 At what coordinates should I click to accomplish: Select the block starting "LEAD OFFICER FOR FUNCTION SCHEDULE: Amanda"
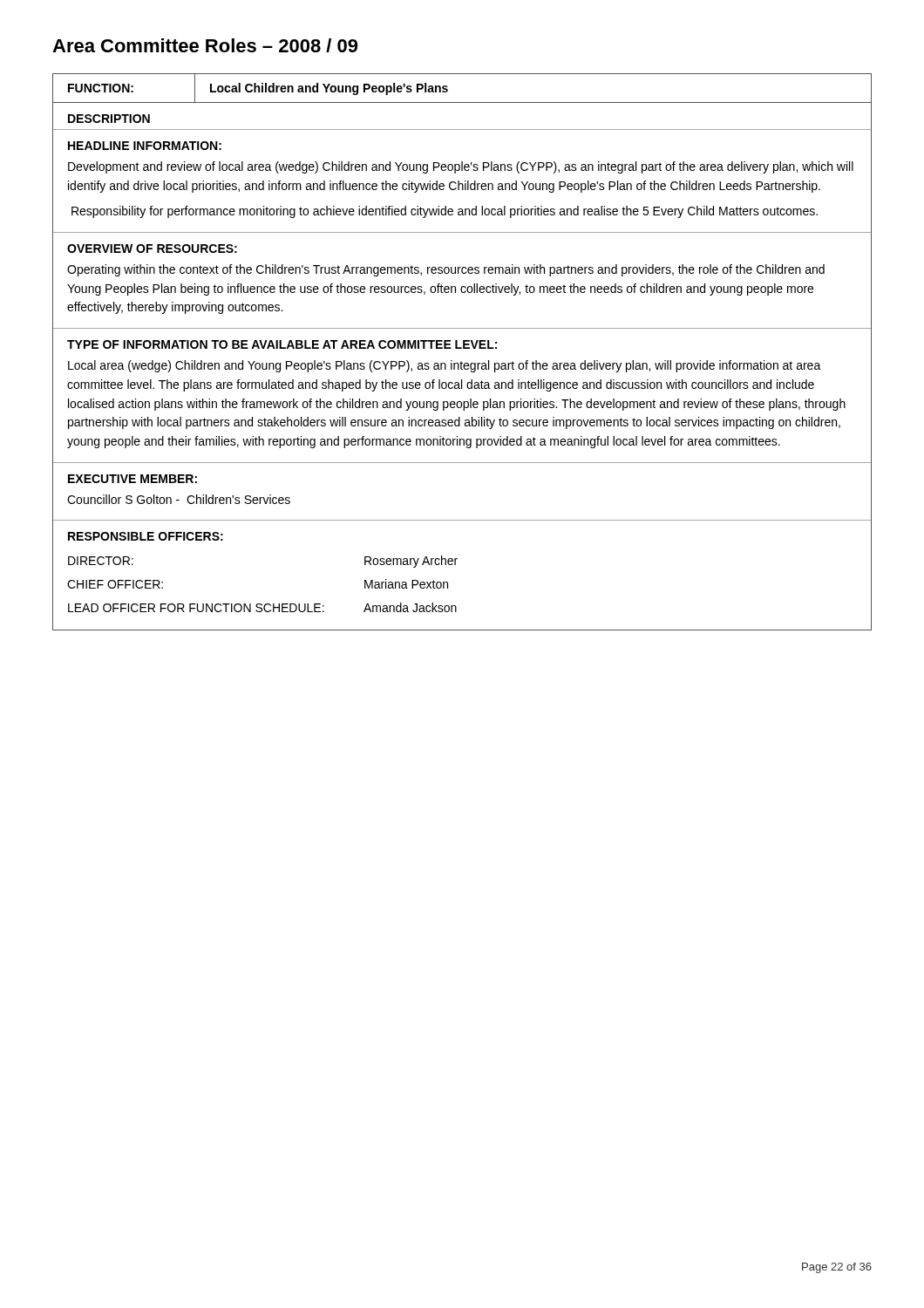tap(262, 608)
